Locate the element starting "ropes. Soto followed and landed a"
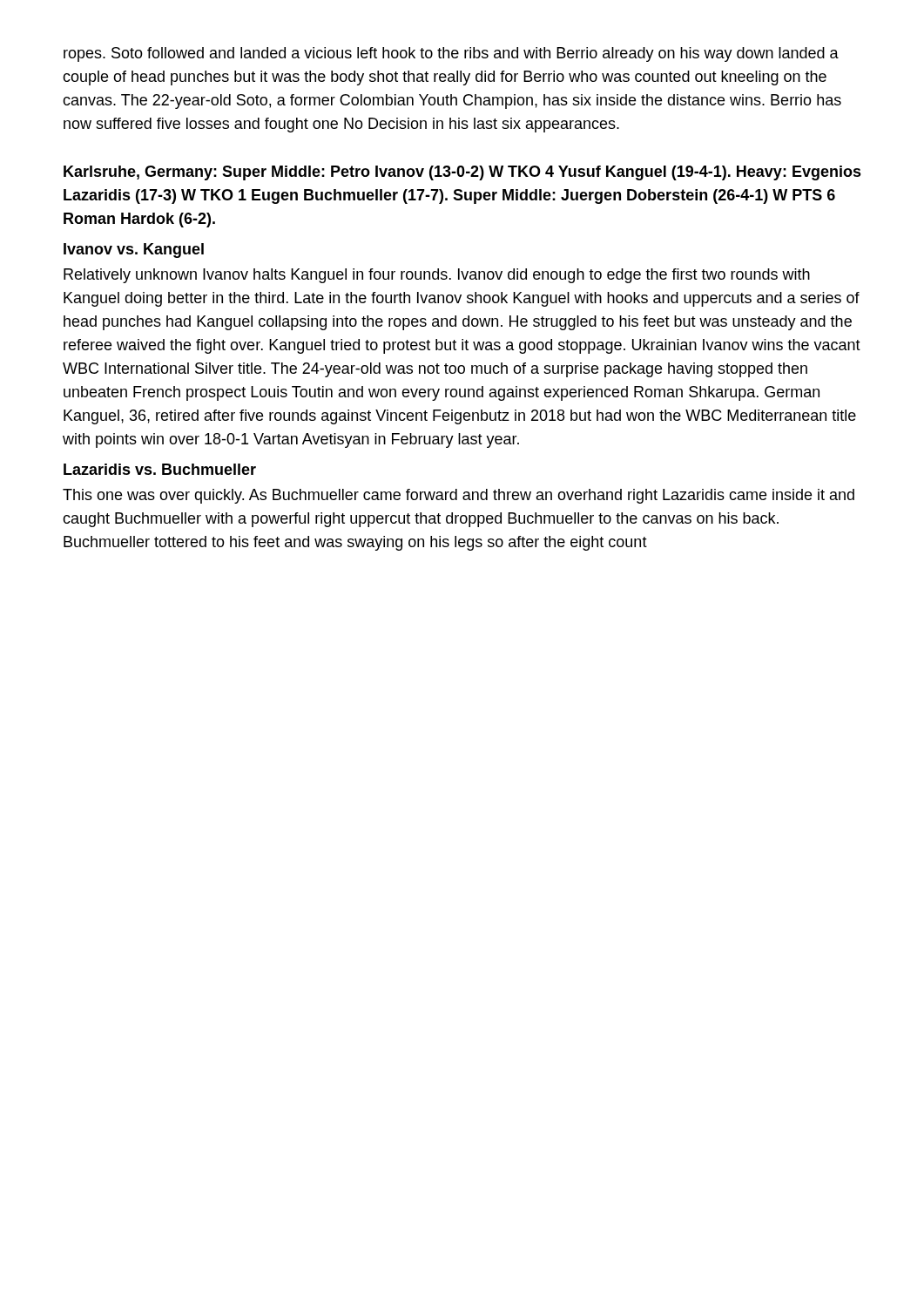 (463, 89)
